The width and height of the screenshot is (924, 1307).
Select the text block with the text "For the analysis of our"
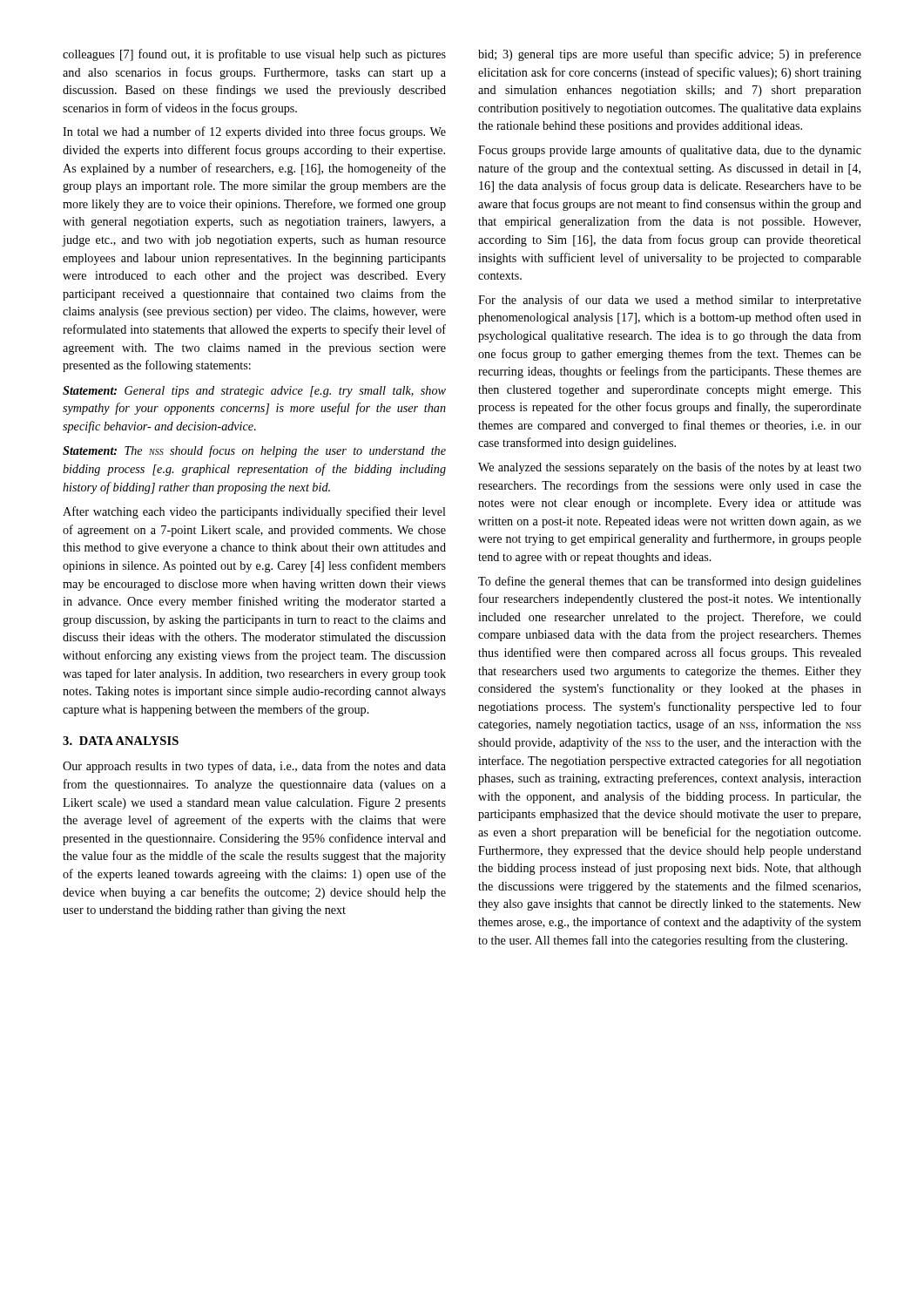tap(670, 372)
